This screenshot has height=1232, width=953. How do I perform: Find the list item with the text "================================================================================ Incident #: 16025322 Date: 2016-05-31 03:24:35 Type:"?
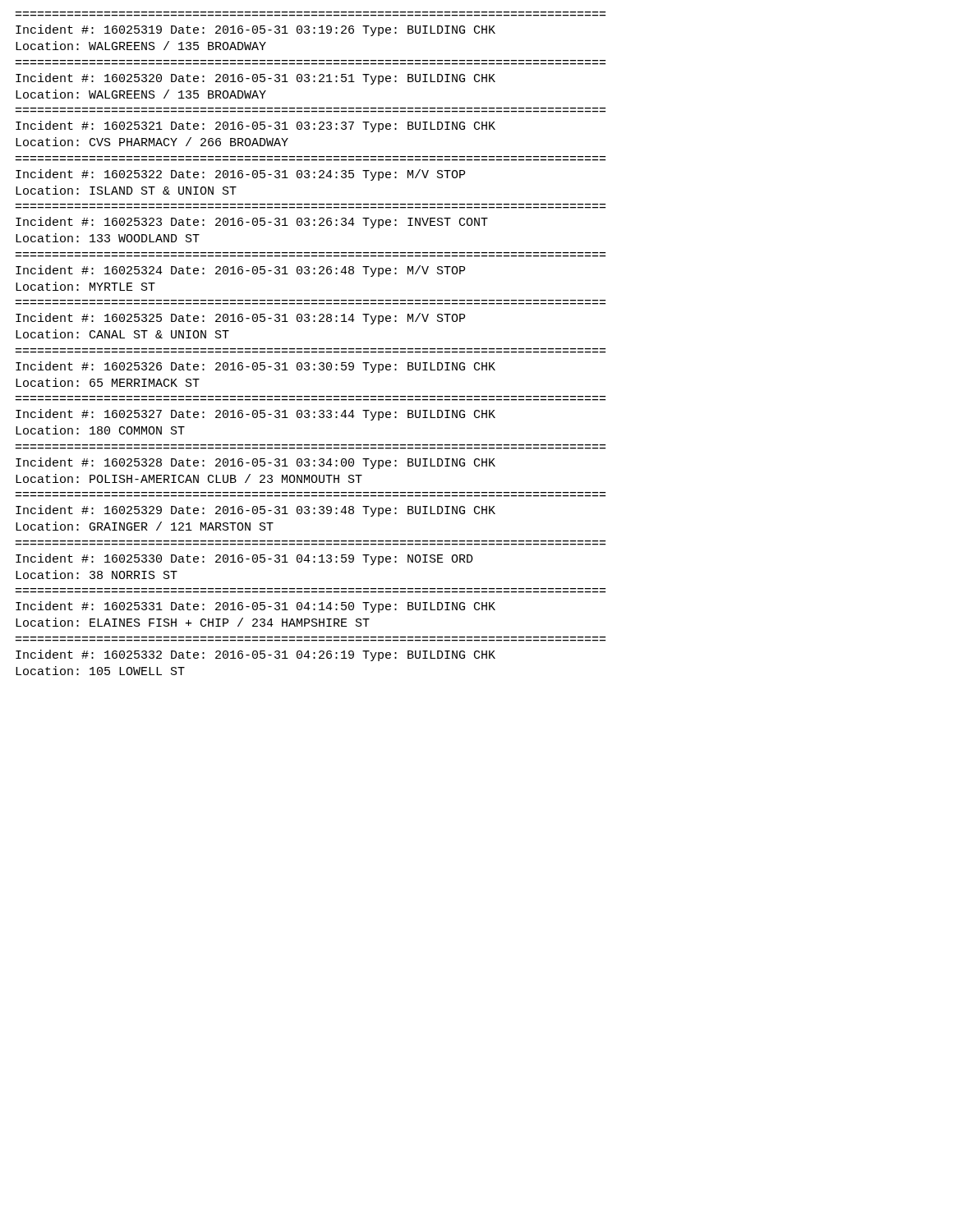pos(240,175)
